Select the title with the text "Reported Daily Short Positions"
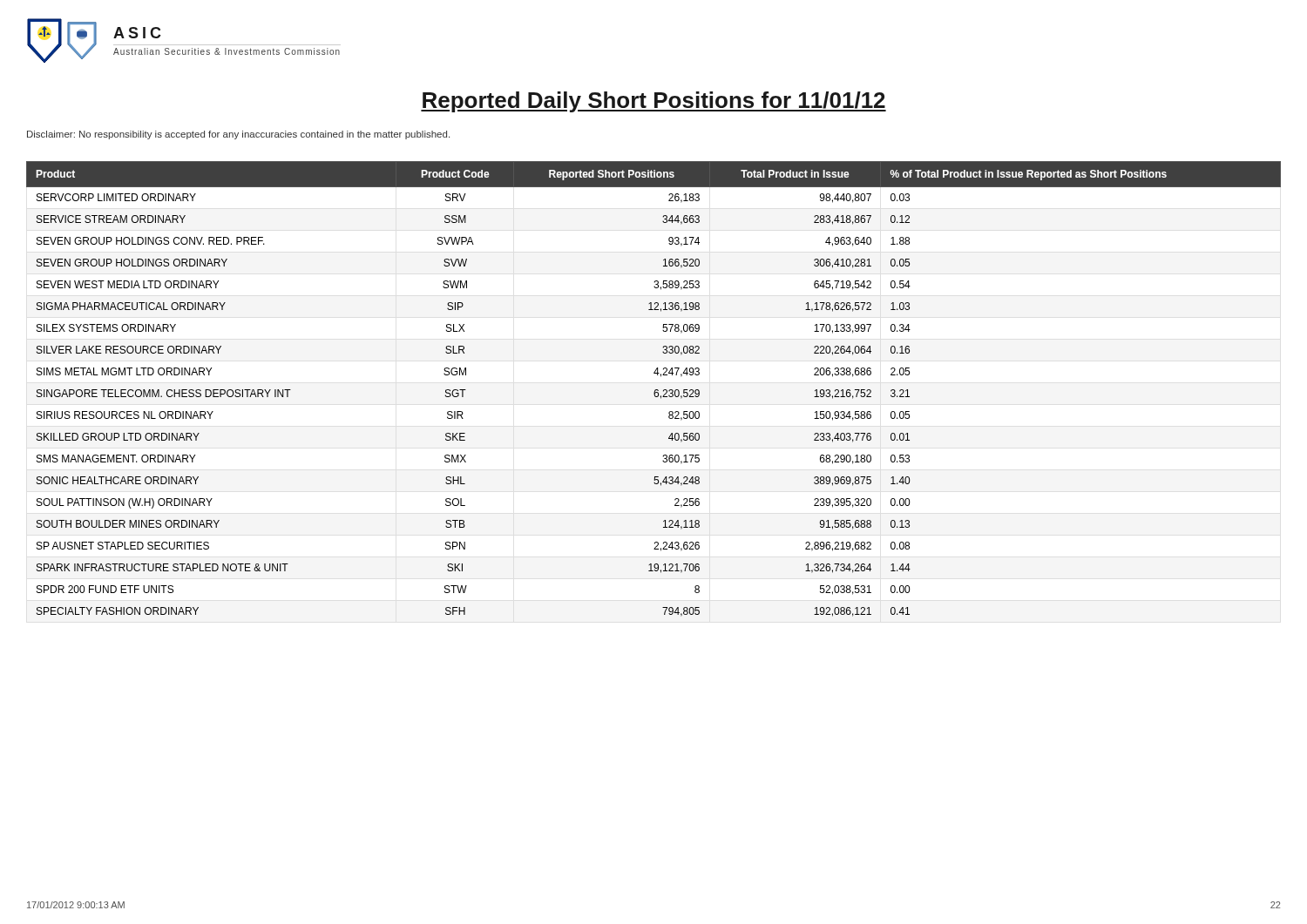Viewport: 1307px width, 924px height. click(654, 100)
